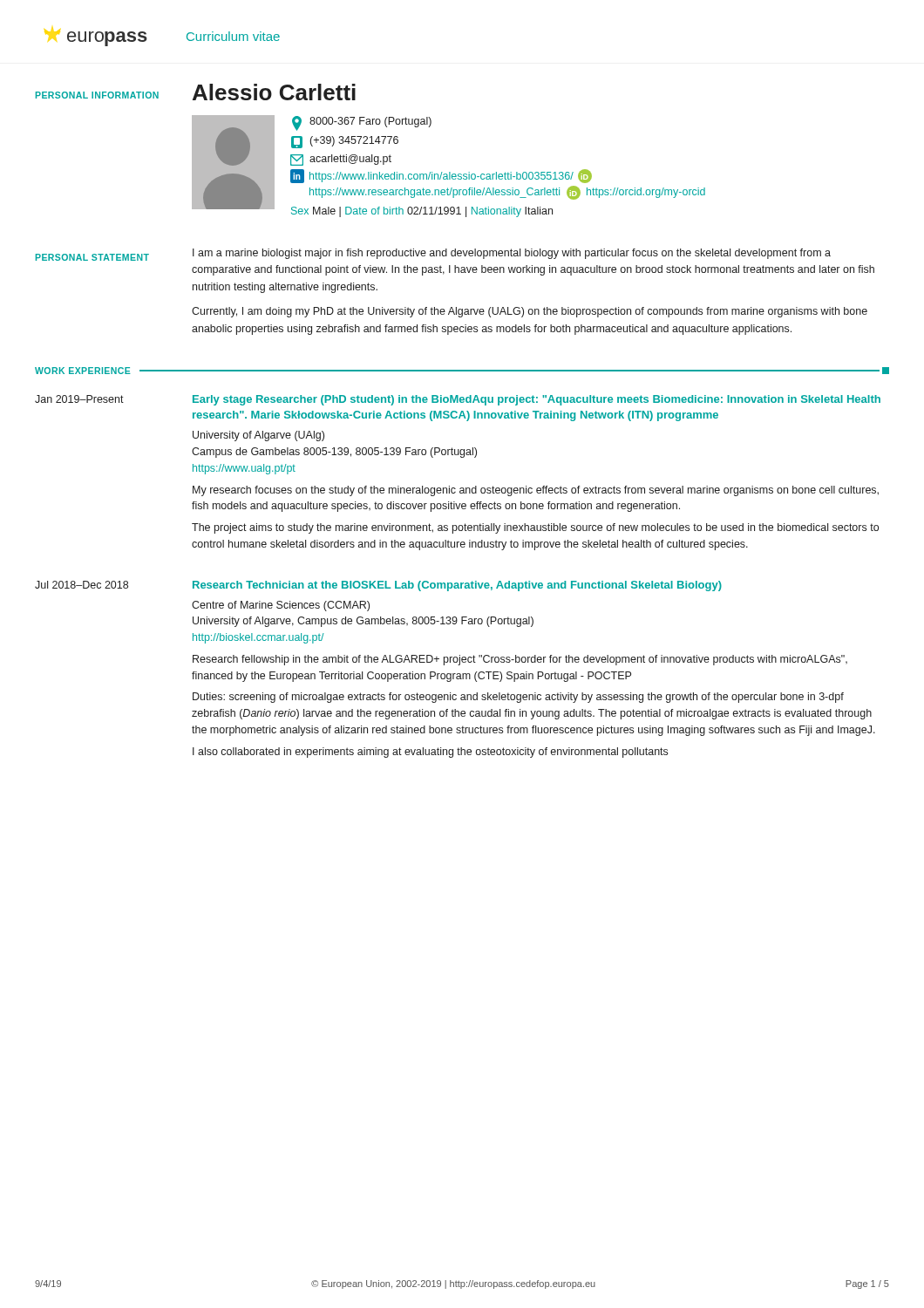Navigate to the region starting "Jul 2018–Dec 2018"

point(82,585)
